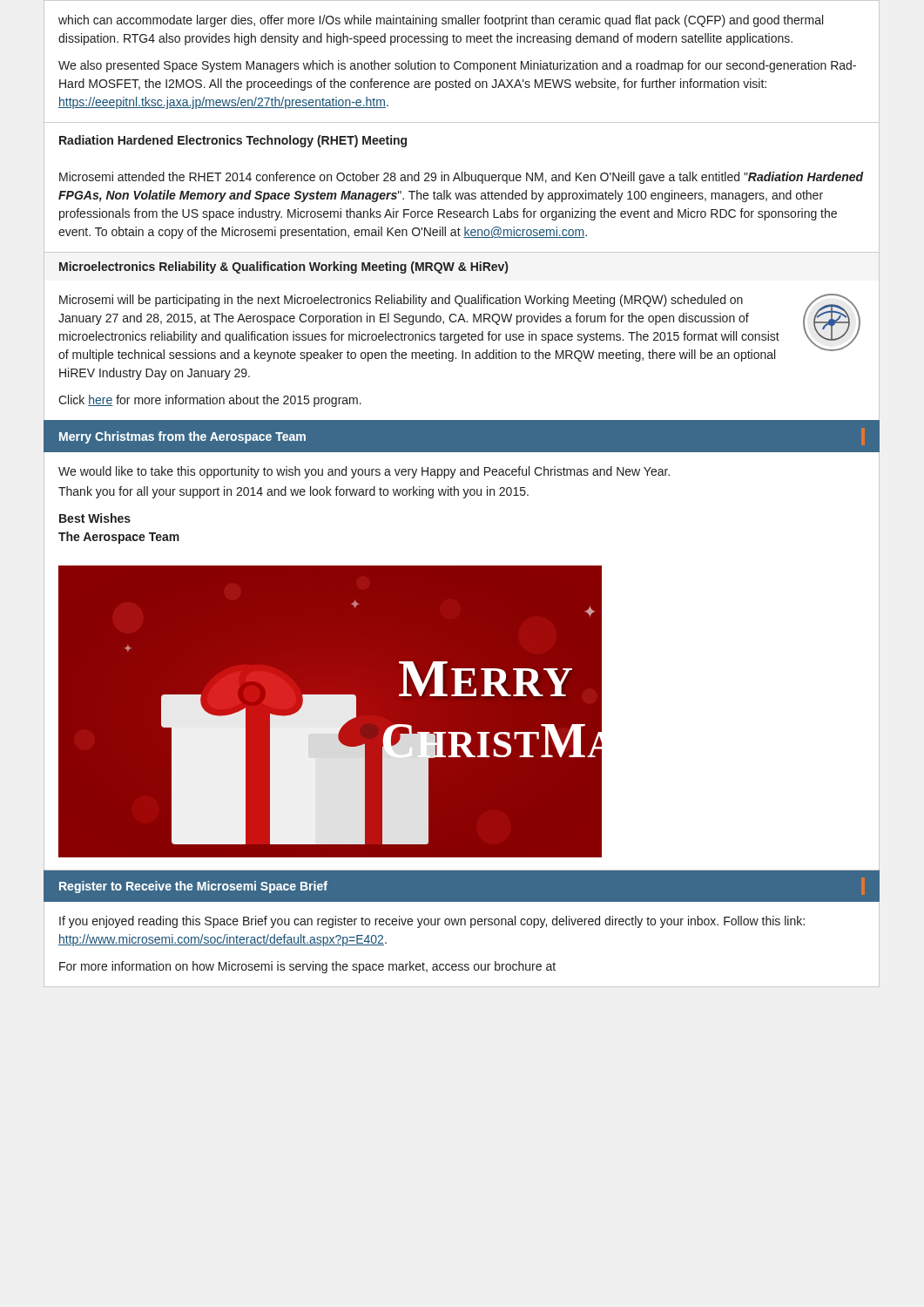The width and height of the screenshot is (924, 1307).
Task: Locate the section header that reads "Radiation Hardened Electronics Technology (RHET)"
Action: coord(233,140)
